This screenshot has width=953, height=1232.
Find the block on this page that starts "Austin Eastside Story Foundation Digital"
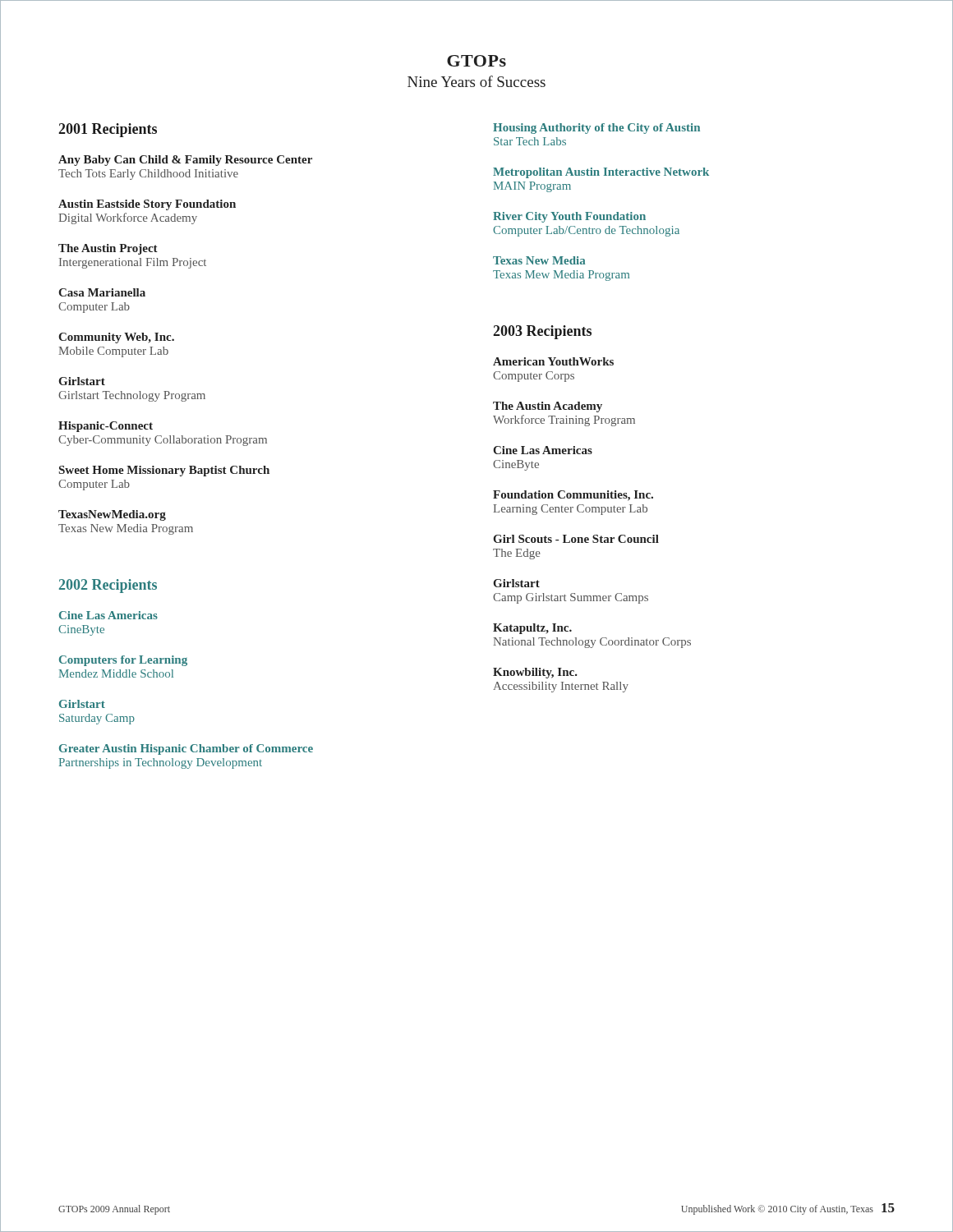(147, 205)
